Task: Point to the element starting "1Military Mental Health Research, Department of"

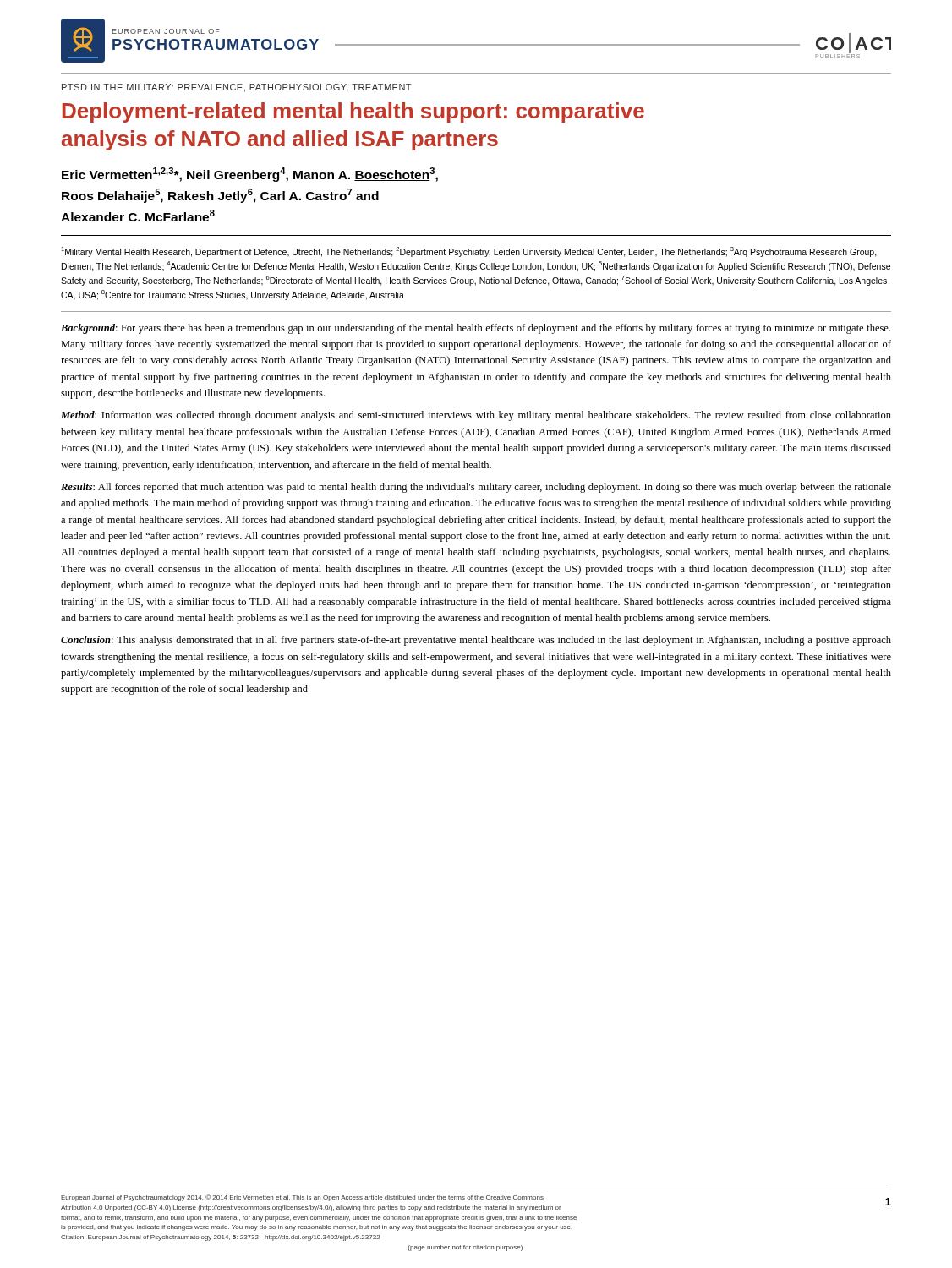Action: (476, 272)
